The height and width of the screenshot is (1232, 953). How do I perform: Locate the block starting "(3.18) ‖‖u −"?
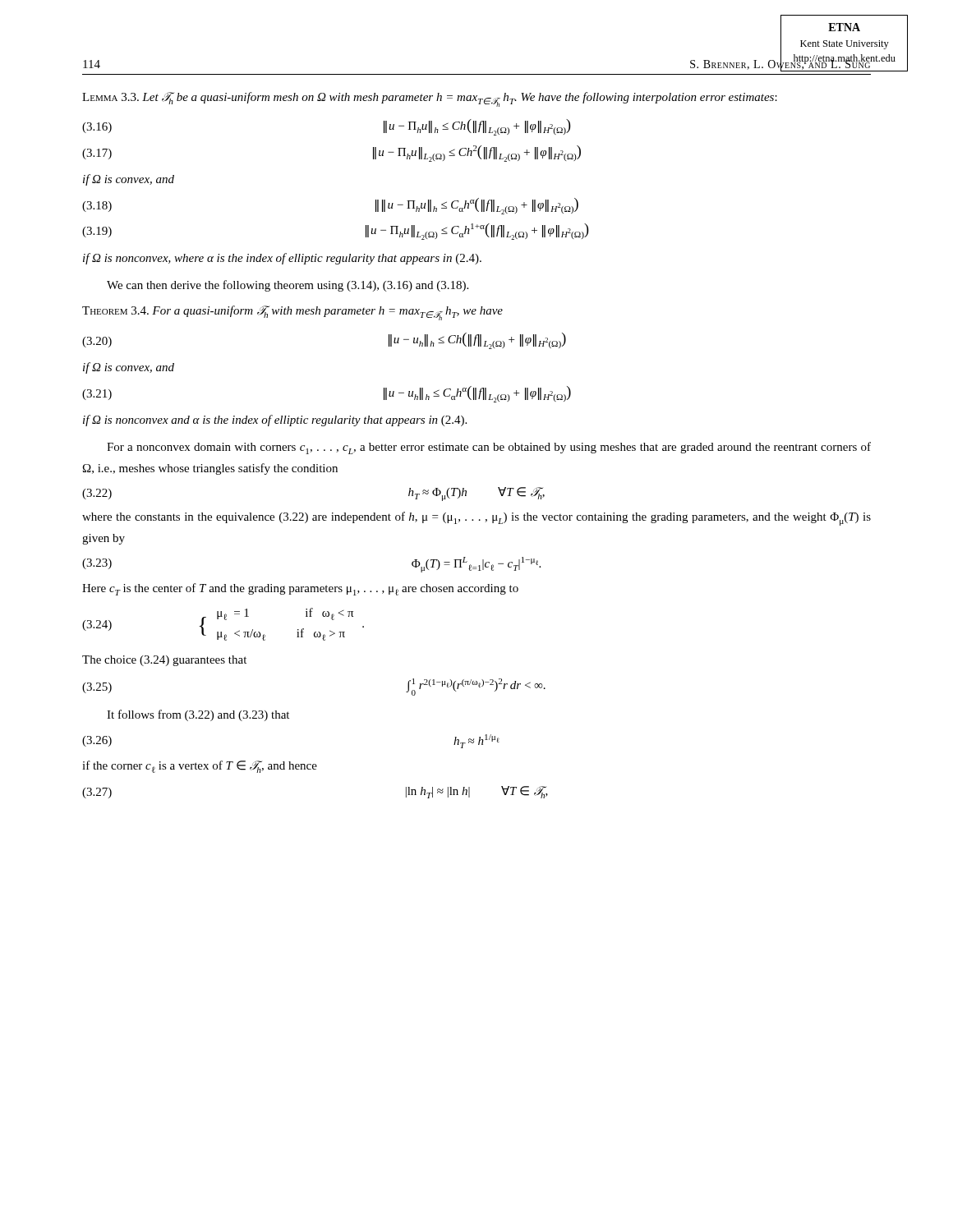point(444,206)
